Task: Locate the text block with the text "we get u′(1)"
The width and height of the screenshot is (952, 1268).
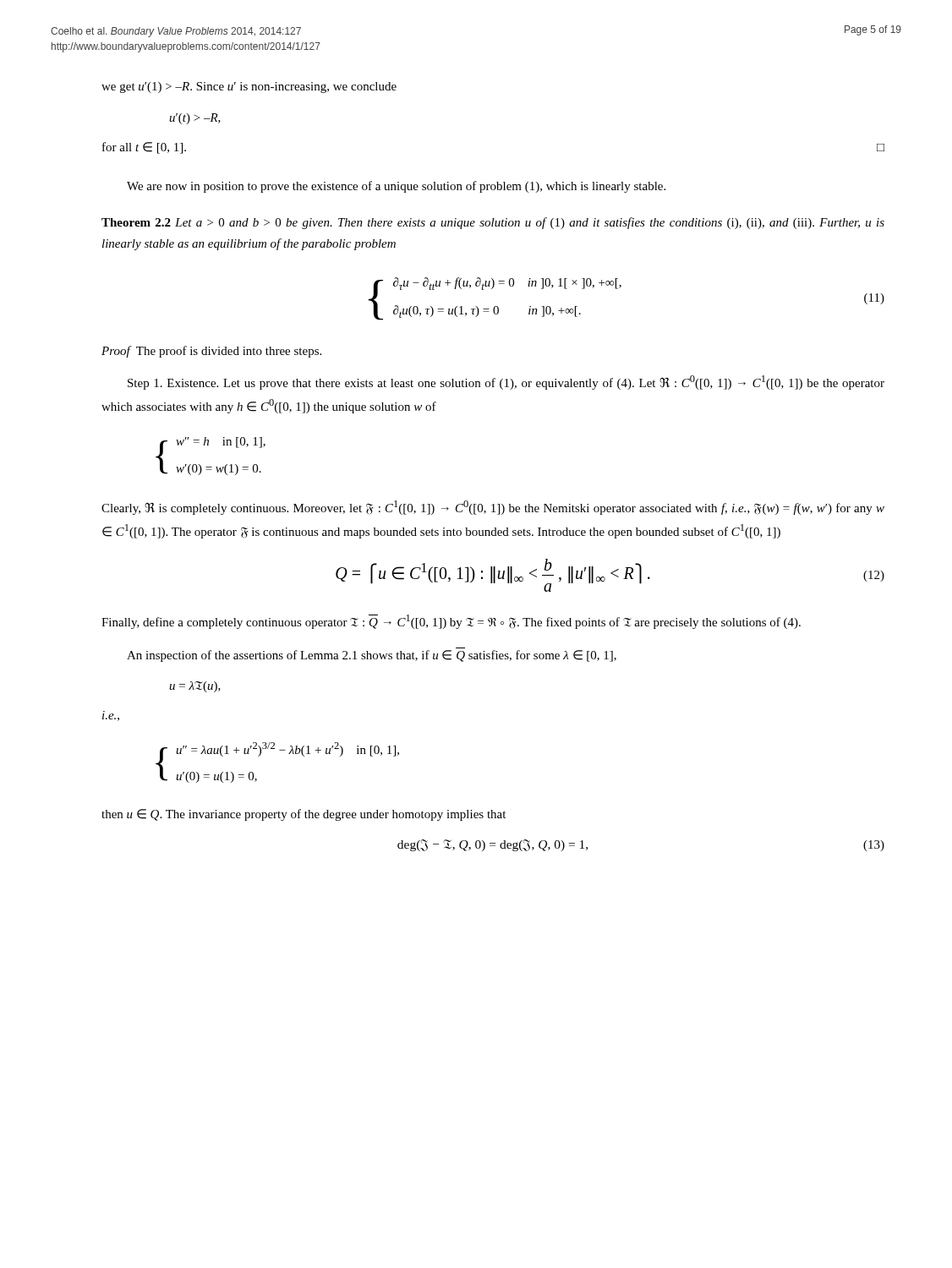Action: pos(249,86)
